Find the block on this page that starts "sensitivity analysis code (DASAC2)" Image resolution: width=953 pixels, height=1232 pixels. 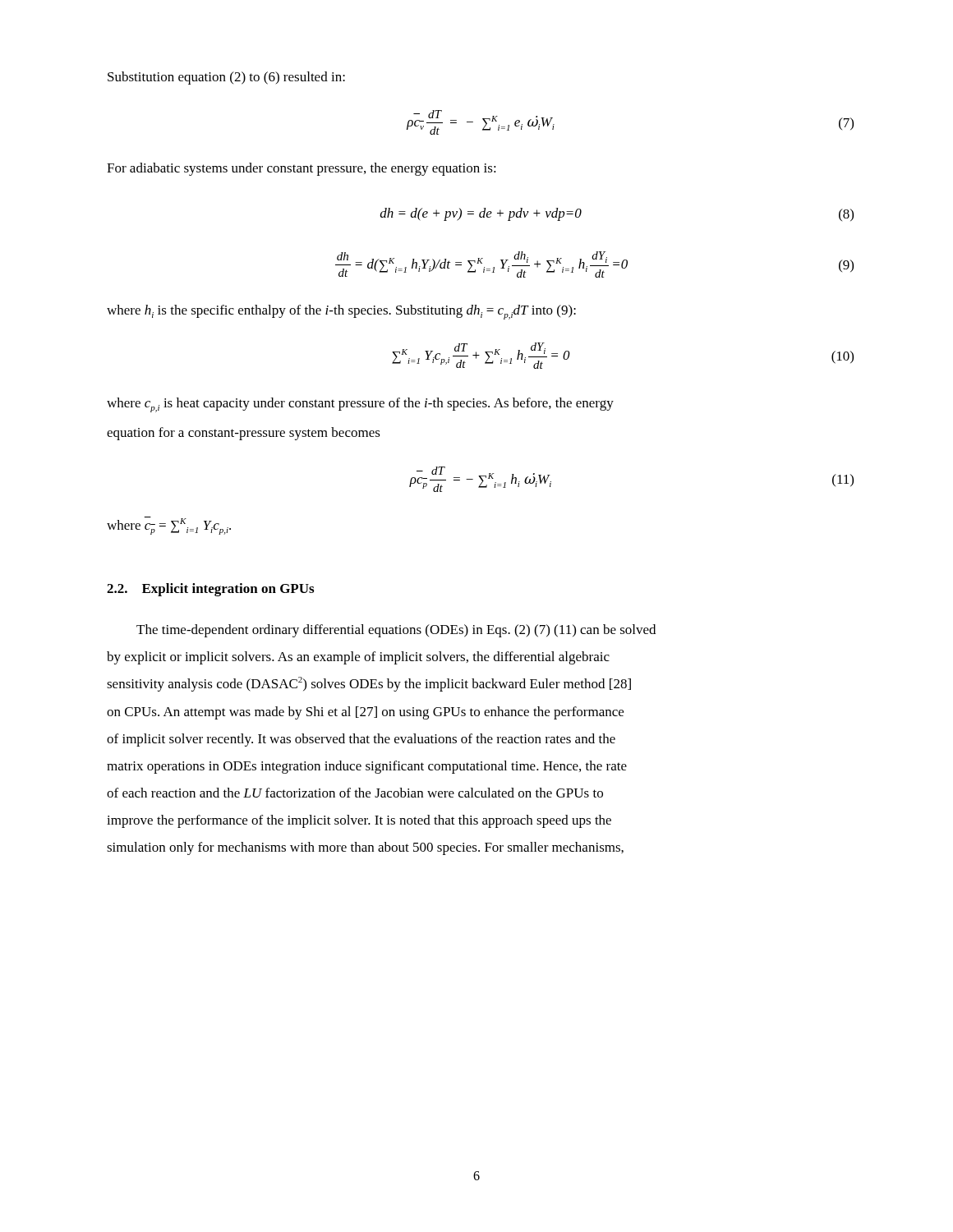[369, 683]
